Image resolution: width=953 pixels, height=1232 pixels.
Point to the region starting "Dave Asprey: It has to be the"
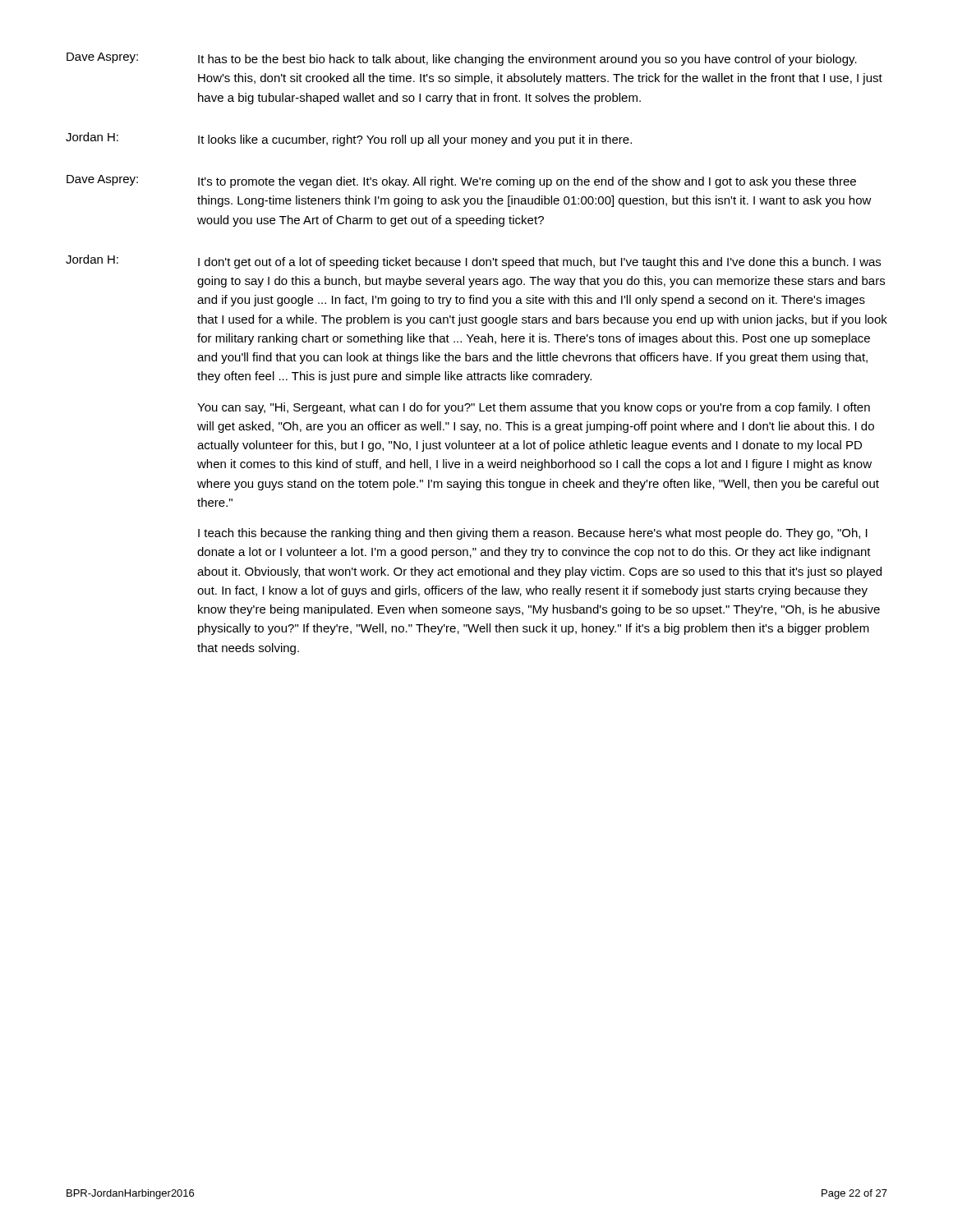476,78
